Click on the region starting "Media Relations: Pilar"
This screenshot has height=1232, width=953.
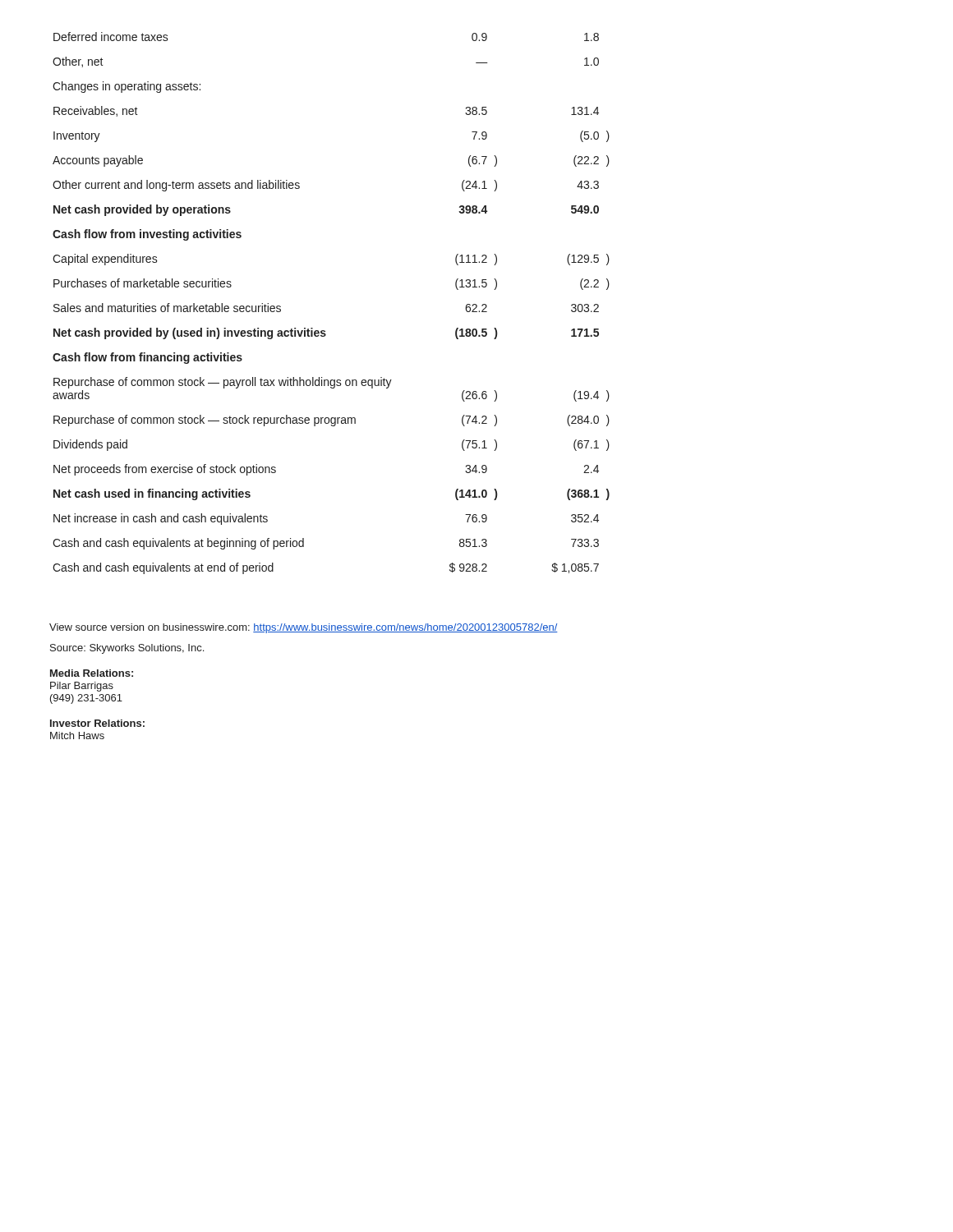point(92,685)
